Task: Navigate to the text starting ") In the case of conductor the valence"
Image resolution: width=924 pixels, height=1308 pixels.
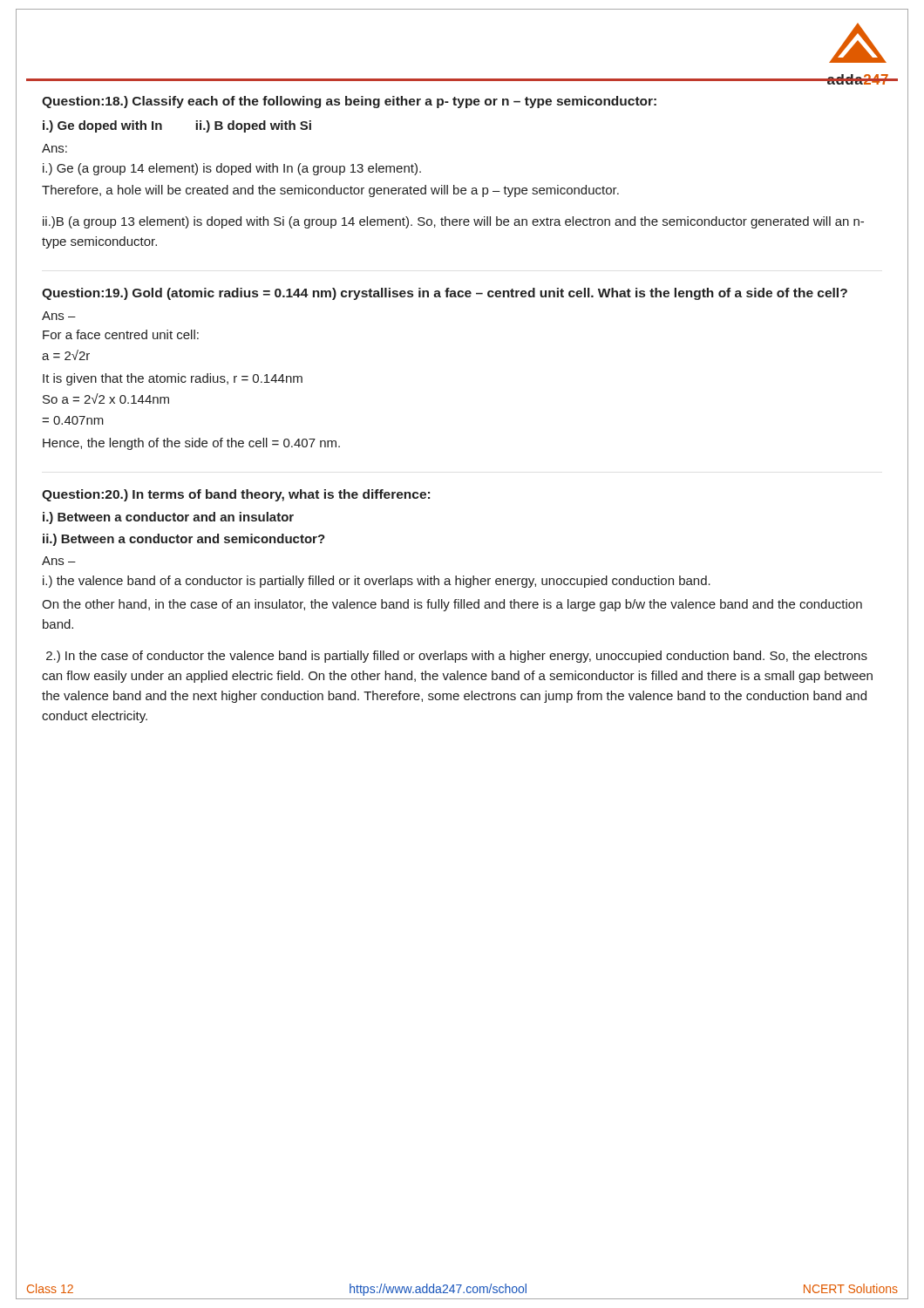Action: pyautogui.click(x=458, y=685)
